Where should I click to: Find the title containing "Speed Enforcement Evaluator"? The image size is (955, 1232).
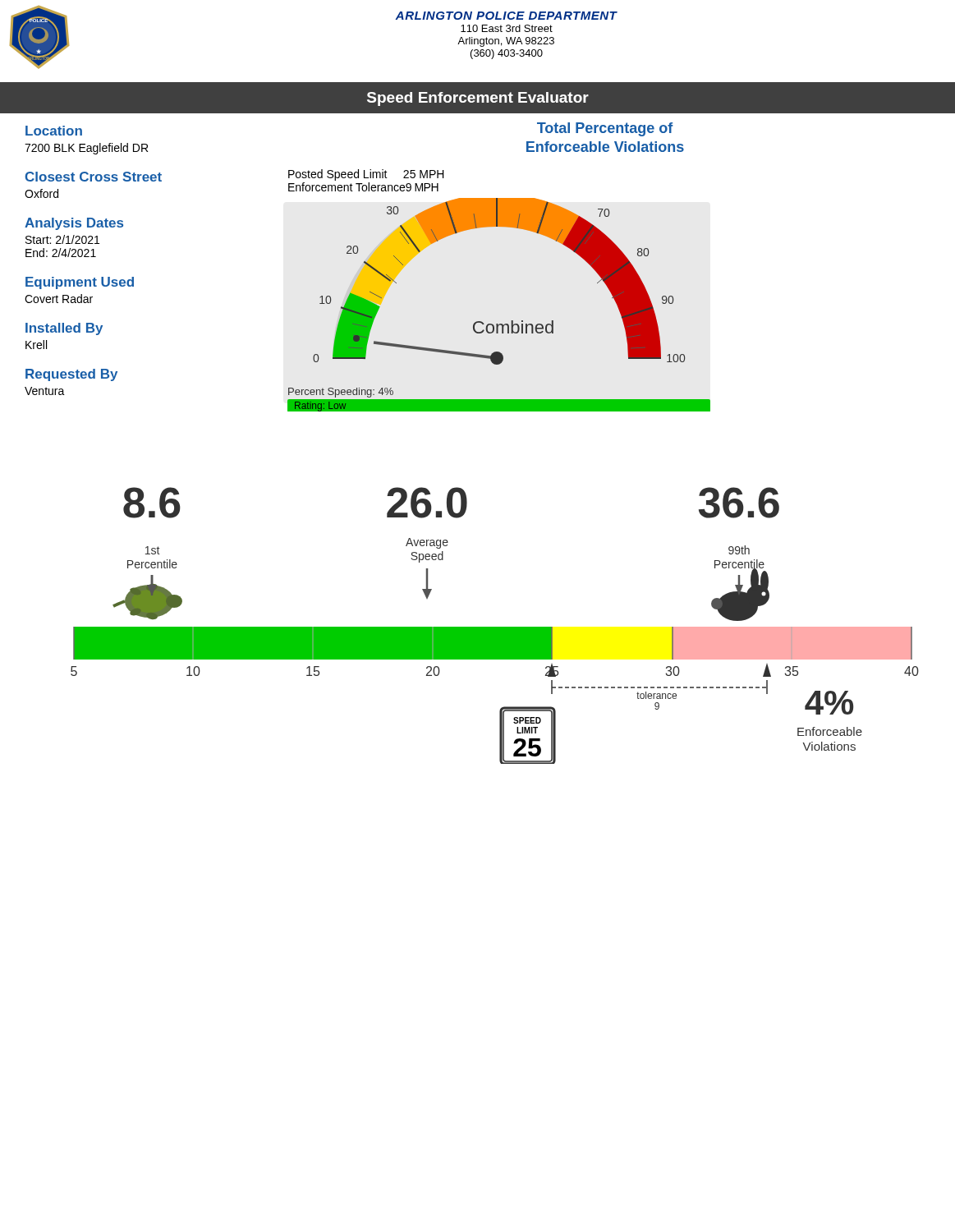(478, 97)
